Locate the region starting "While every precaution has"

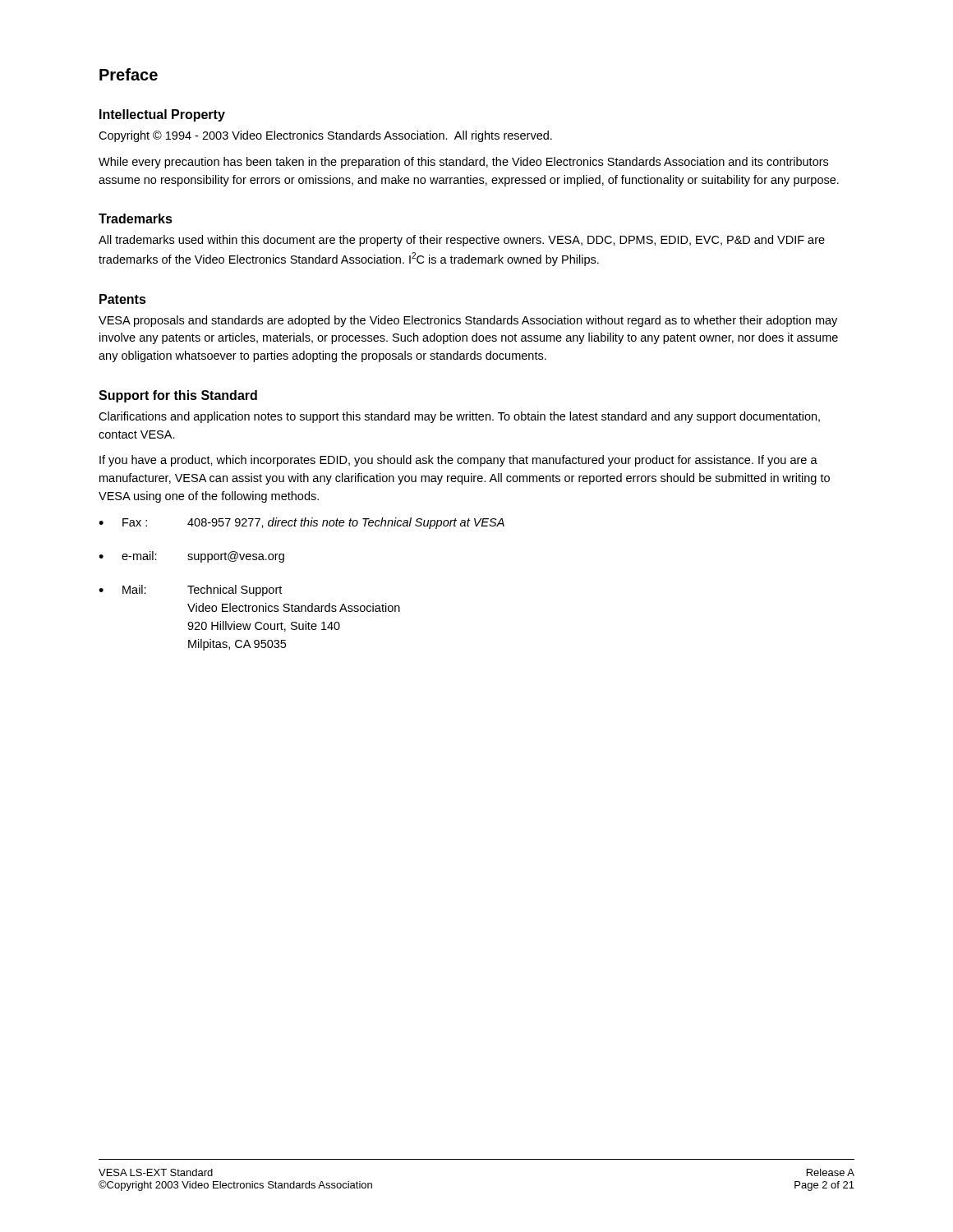469,171
